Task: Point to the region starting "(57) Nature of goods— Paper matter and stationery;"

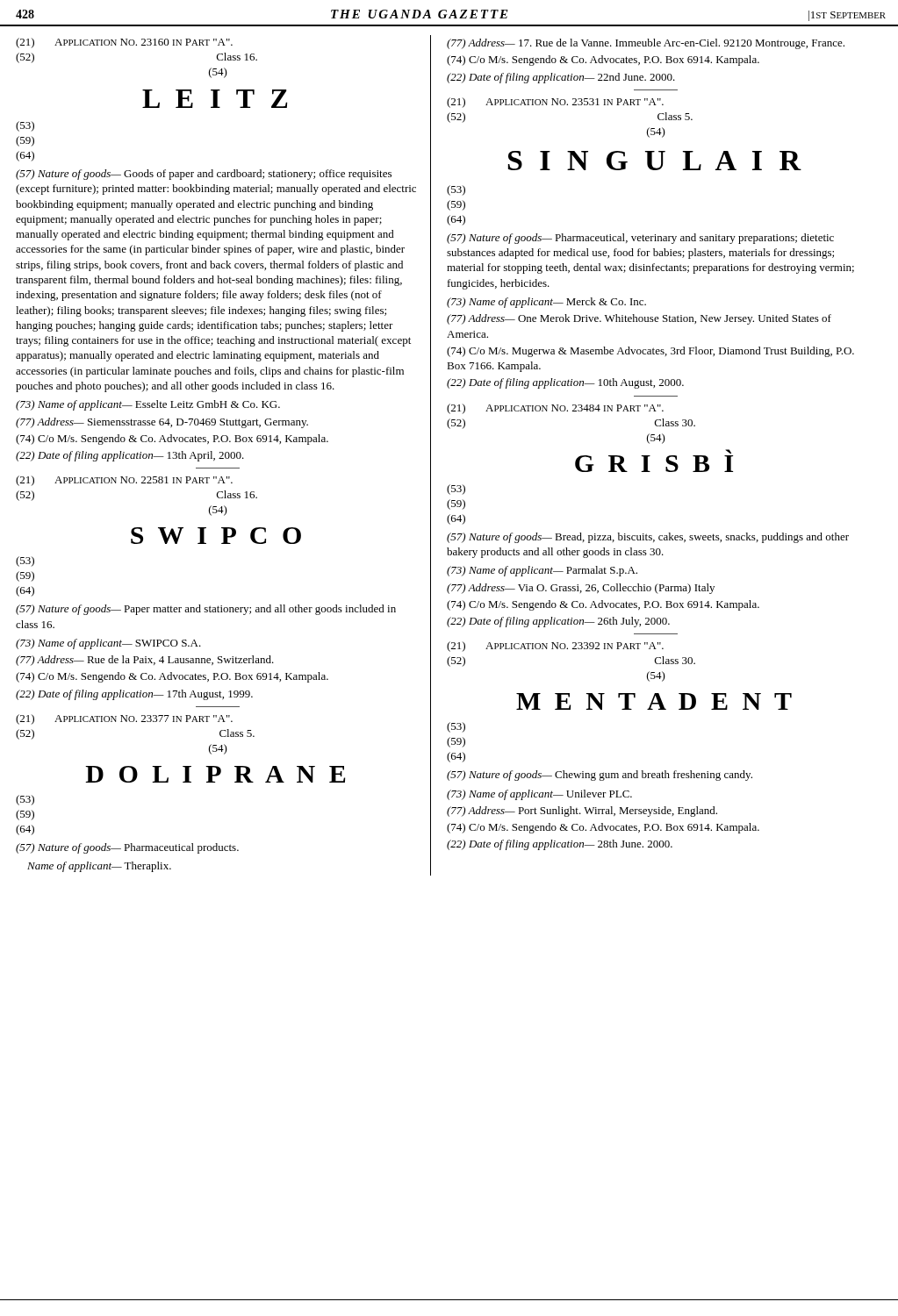Action: coord(206,616)
